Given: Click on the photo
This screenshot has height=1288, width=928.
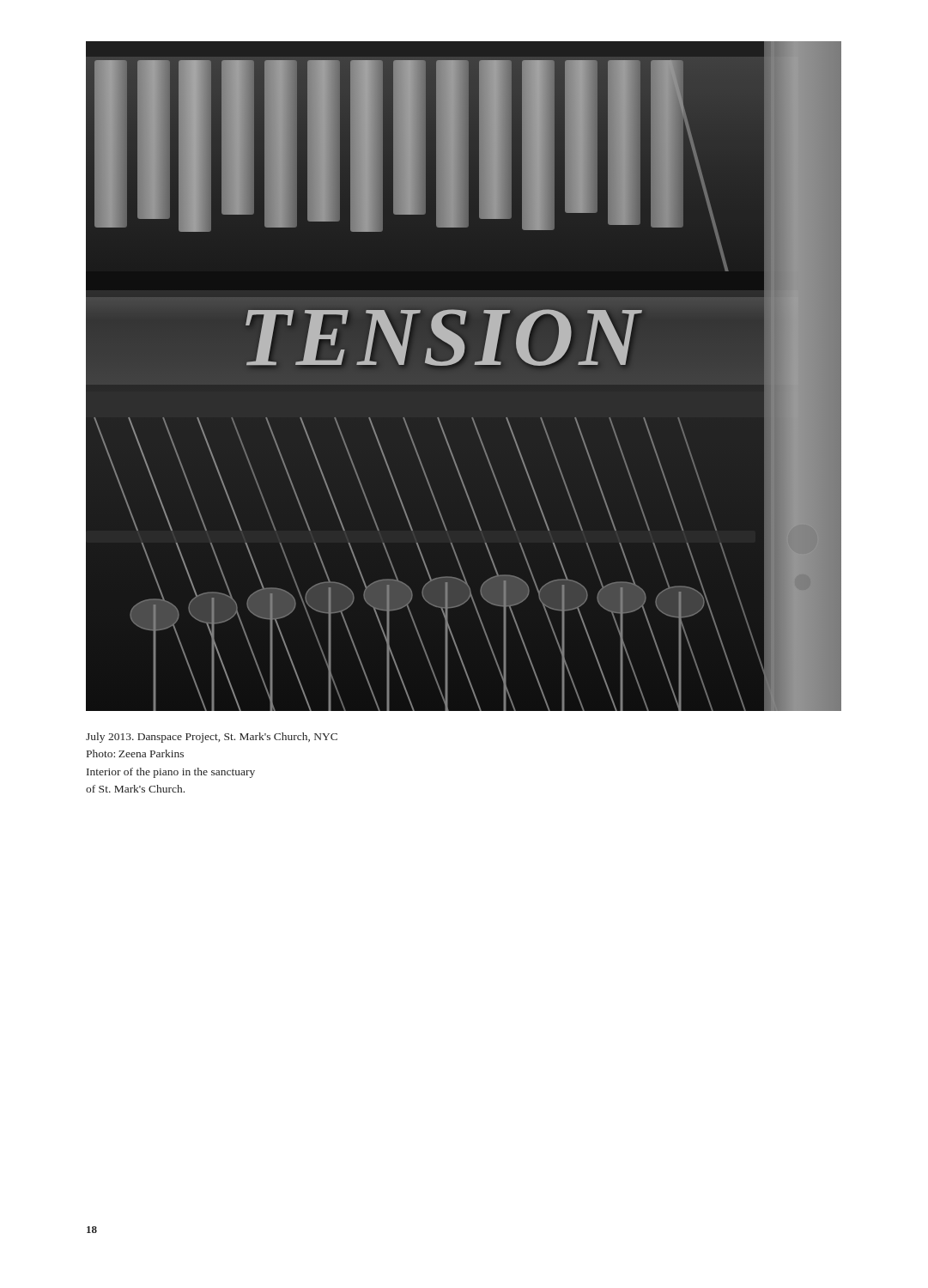Looking at the screenshot, I should 464,376.
